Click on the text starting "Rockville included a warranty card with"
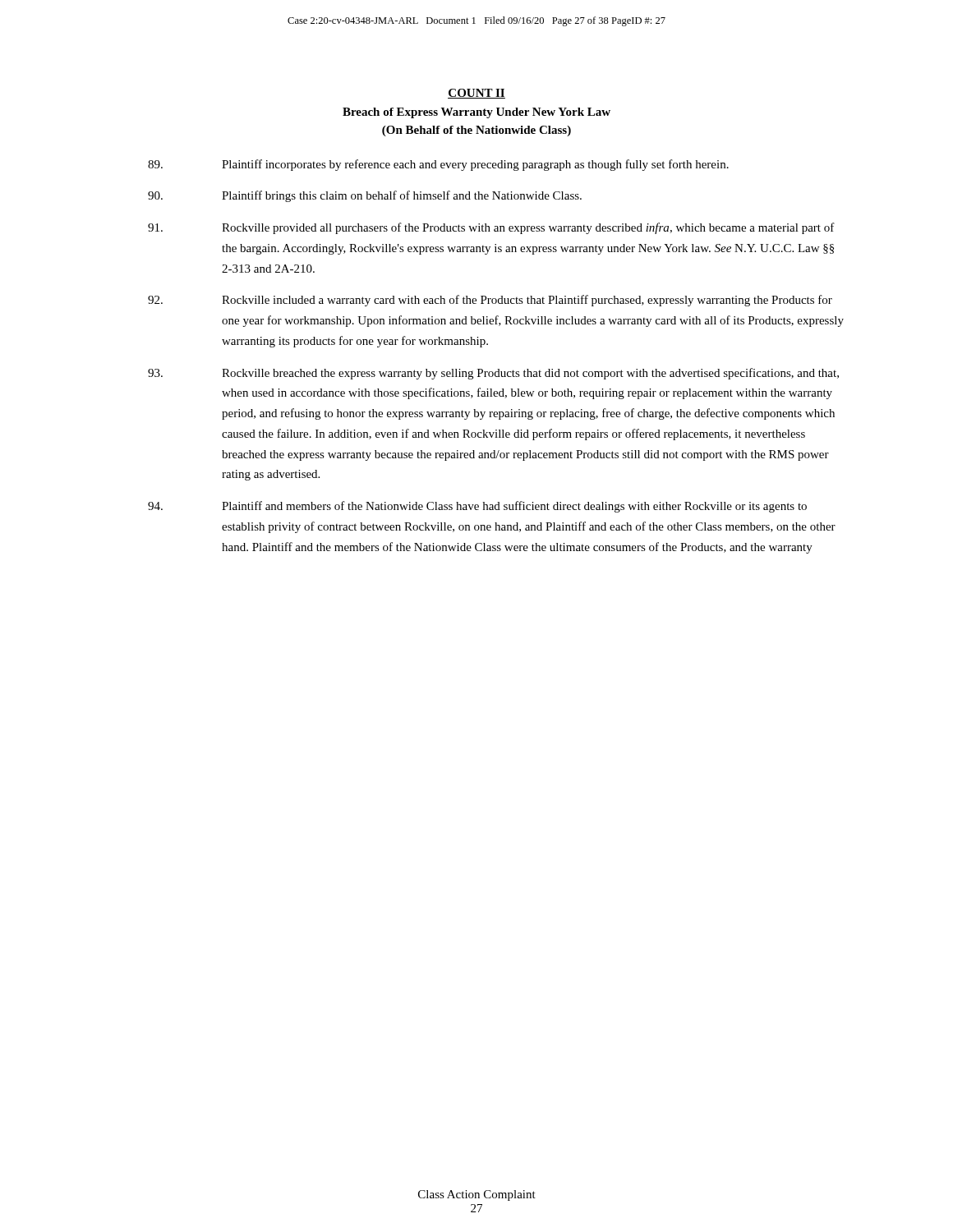 (x=476, y=321)
